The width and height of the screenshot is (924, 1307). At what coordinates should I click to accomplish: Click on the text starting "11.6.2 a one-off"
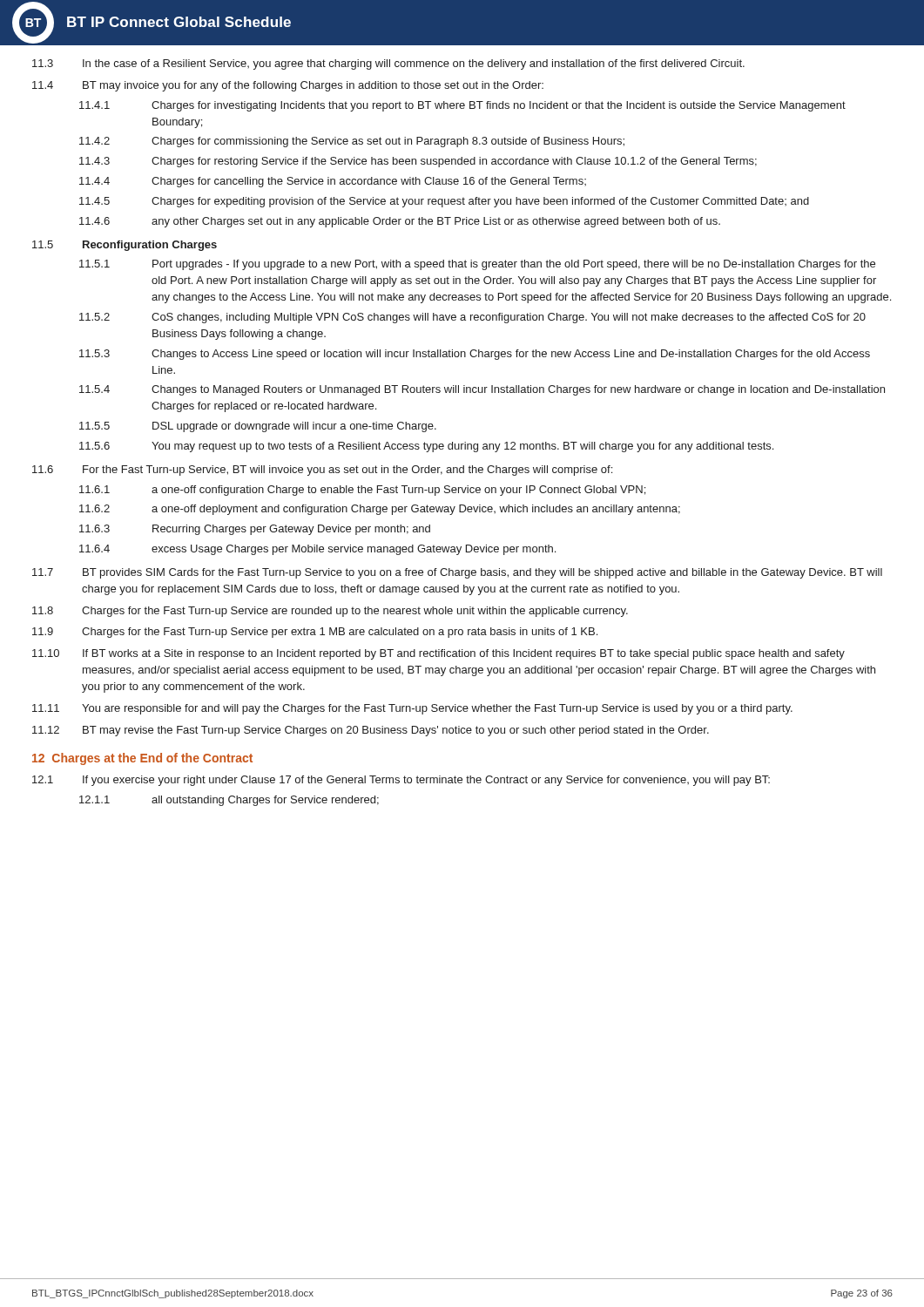[486, 510]
